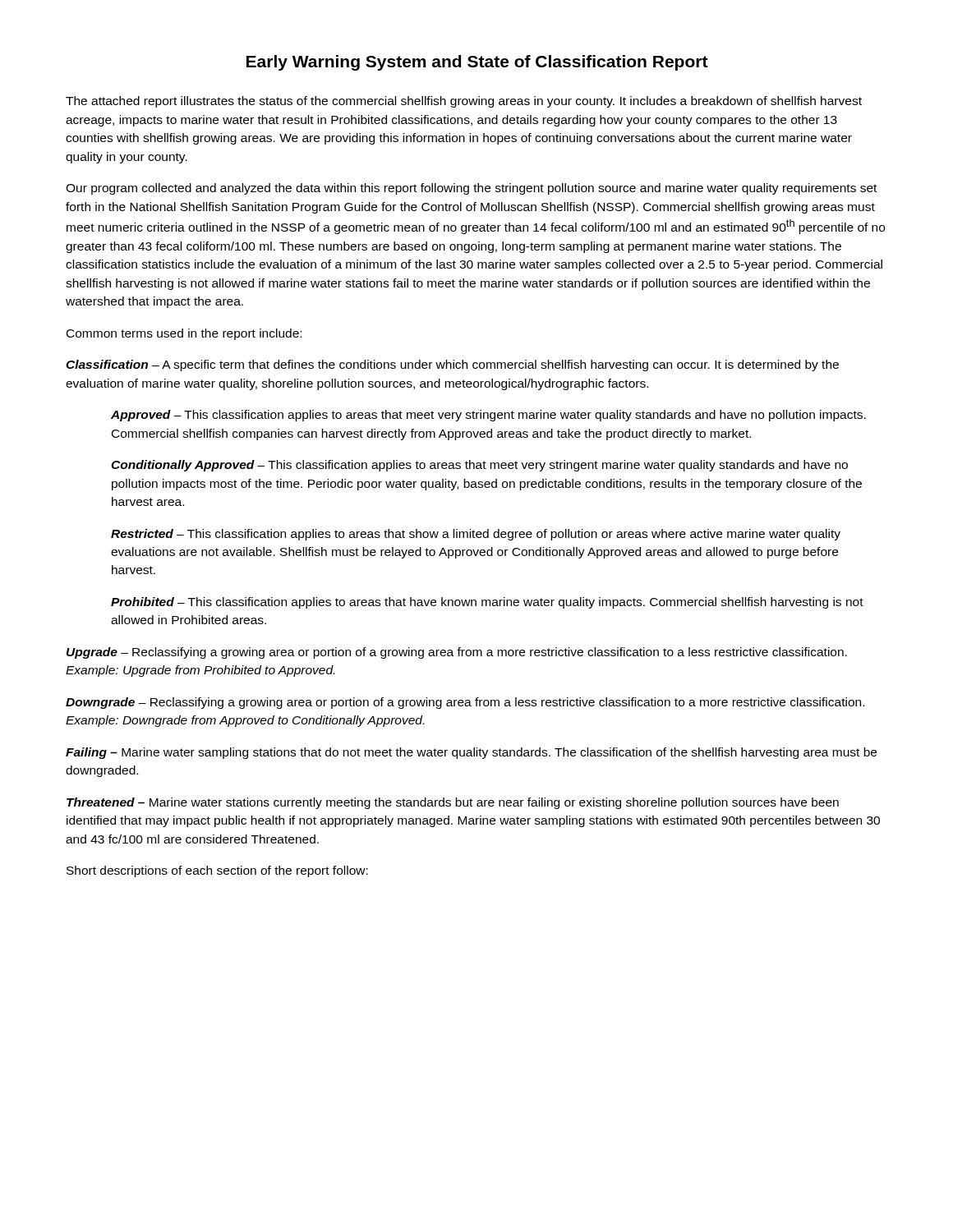This screenshot has width=953, height=1232.
Task: Where is the passage that starts "Threatened – Marine water stations"?
Action: point(476,821)
